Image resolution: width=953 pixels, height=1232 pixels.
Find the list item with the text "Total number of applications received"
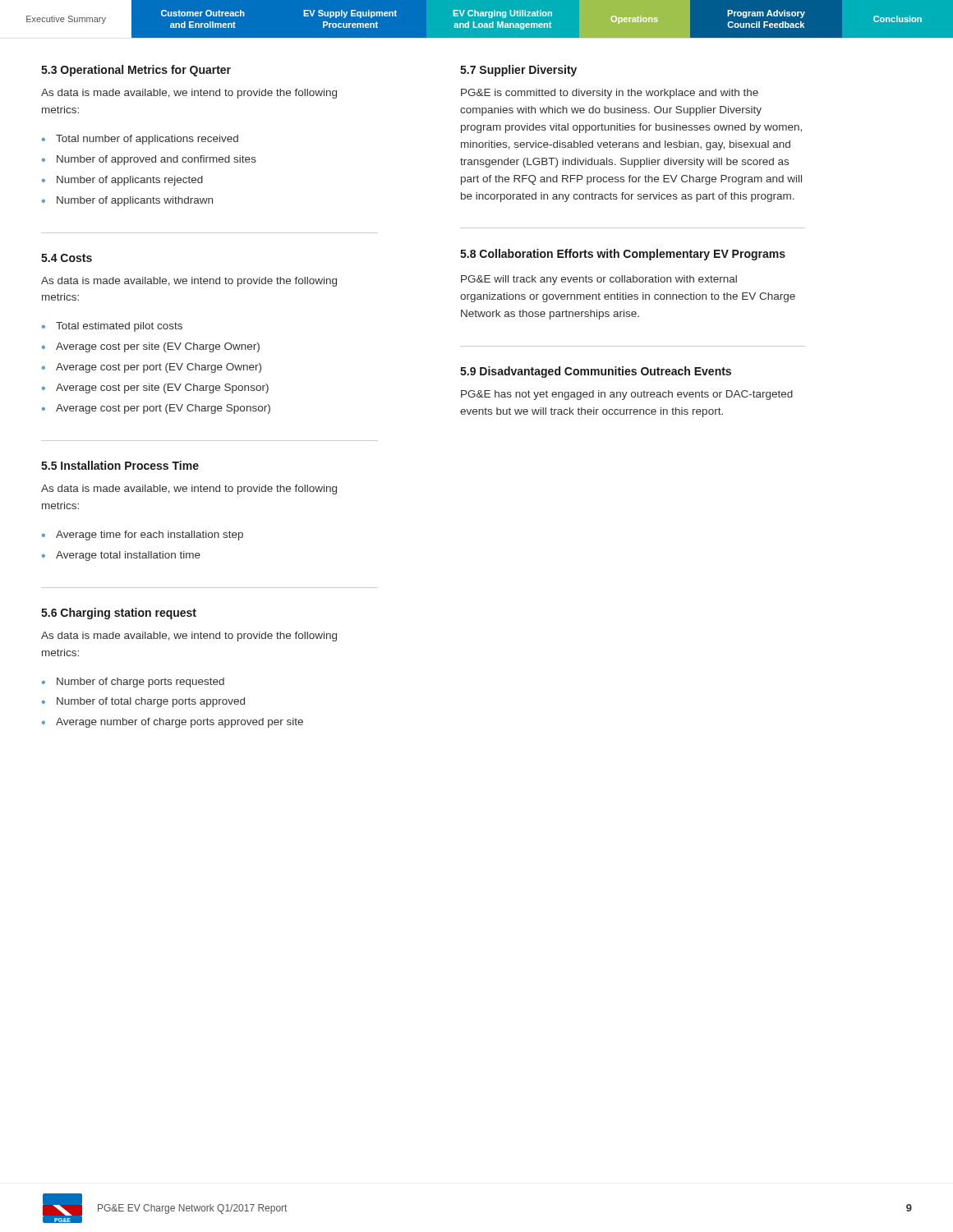(x=147, y=138)
